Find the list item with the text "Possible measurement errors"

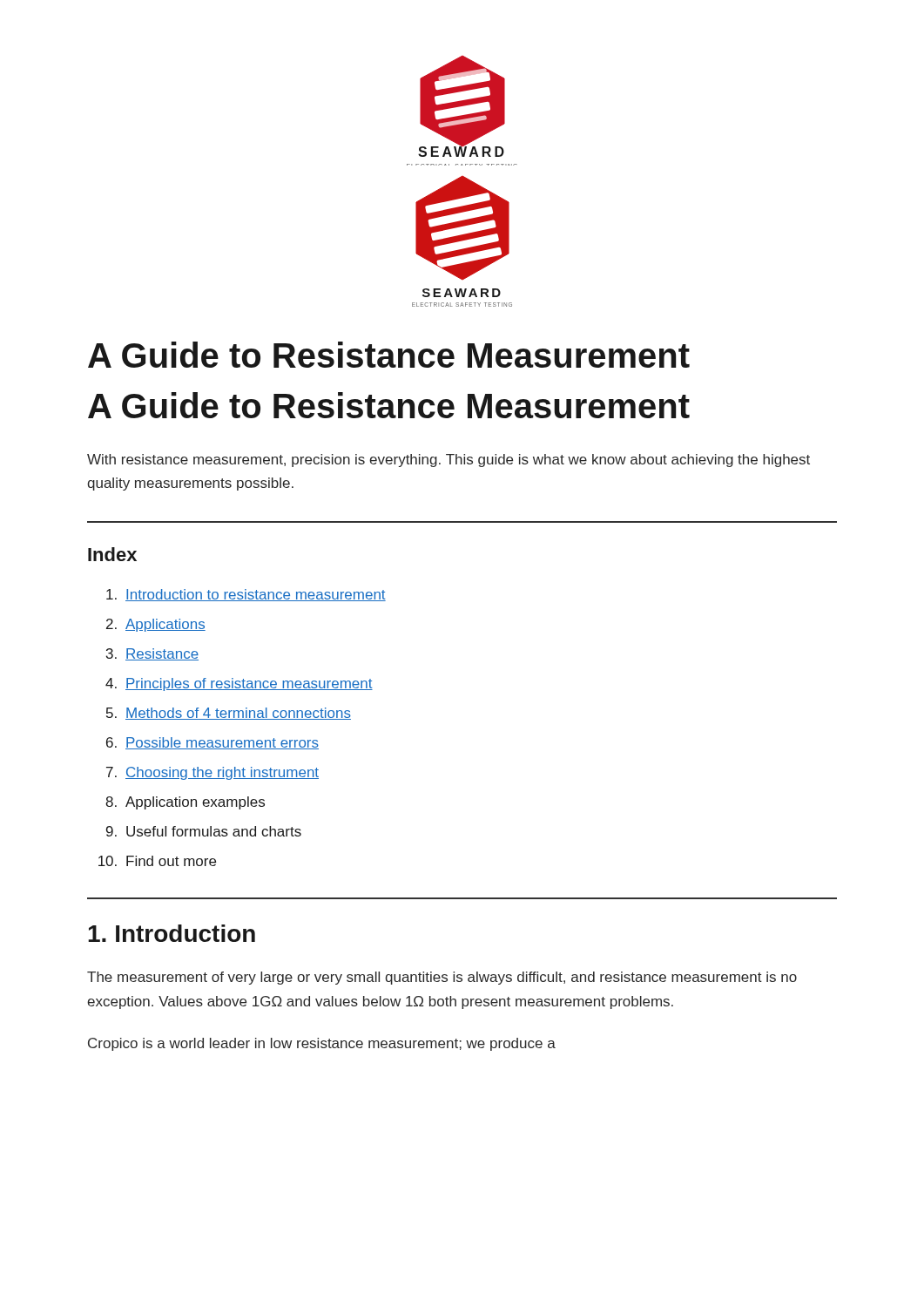pyautogui.click(x=222, y=743)
